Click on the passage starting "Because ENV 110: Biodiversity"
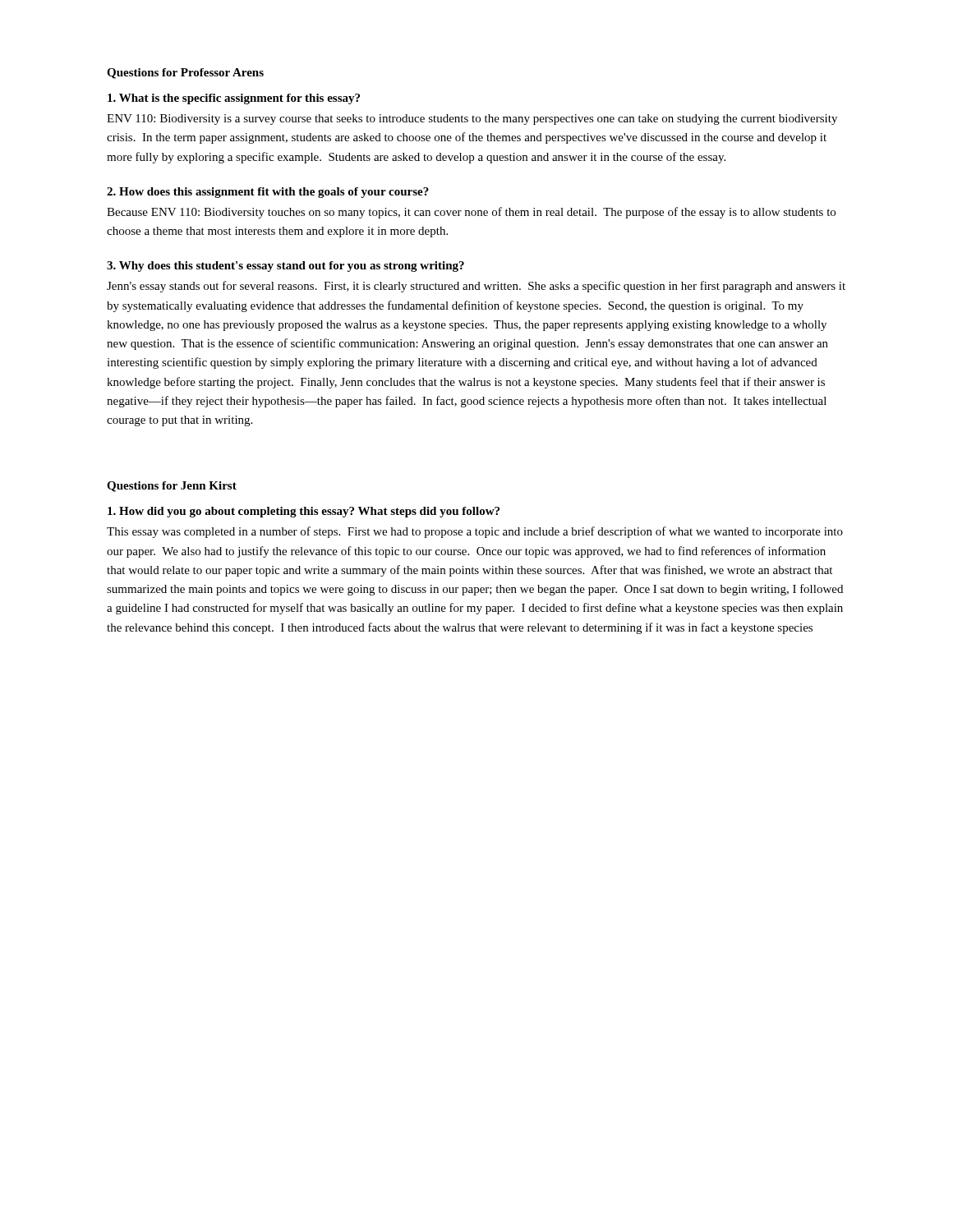This screenshot has height=1232, width=953. 472,221
